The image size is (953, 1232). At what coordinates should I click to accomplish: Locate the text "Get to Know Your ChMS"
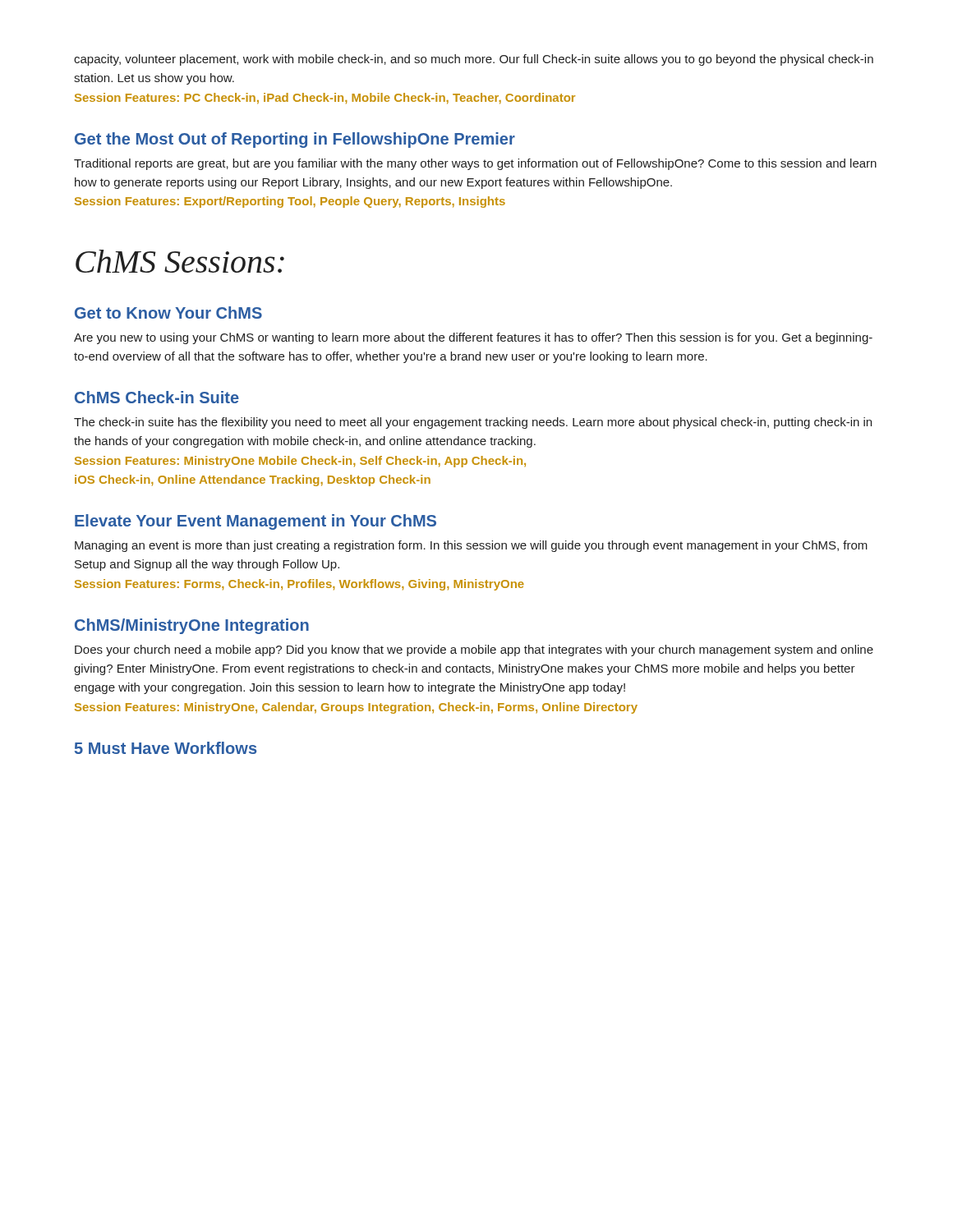168,312
